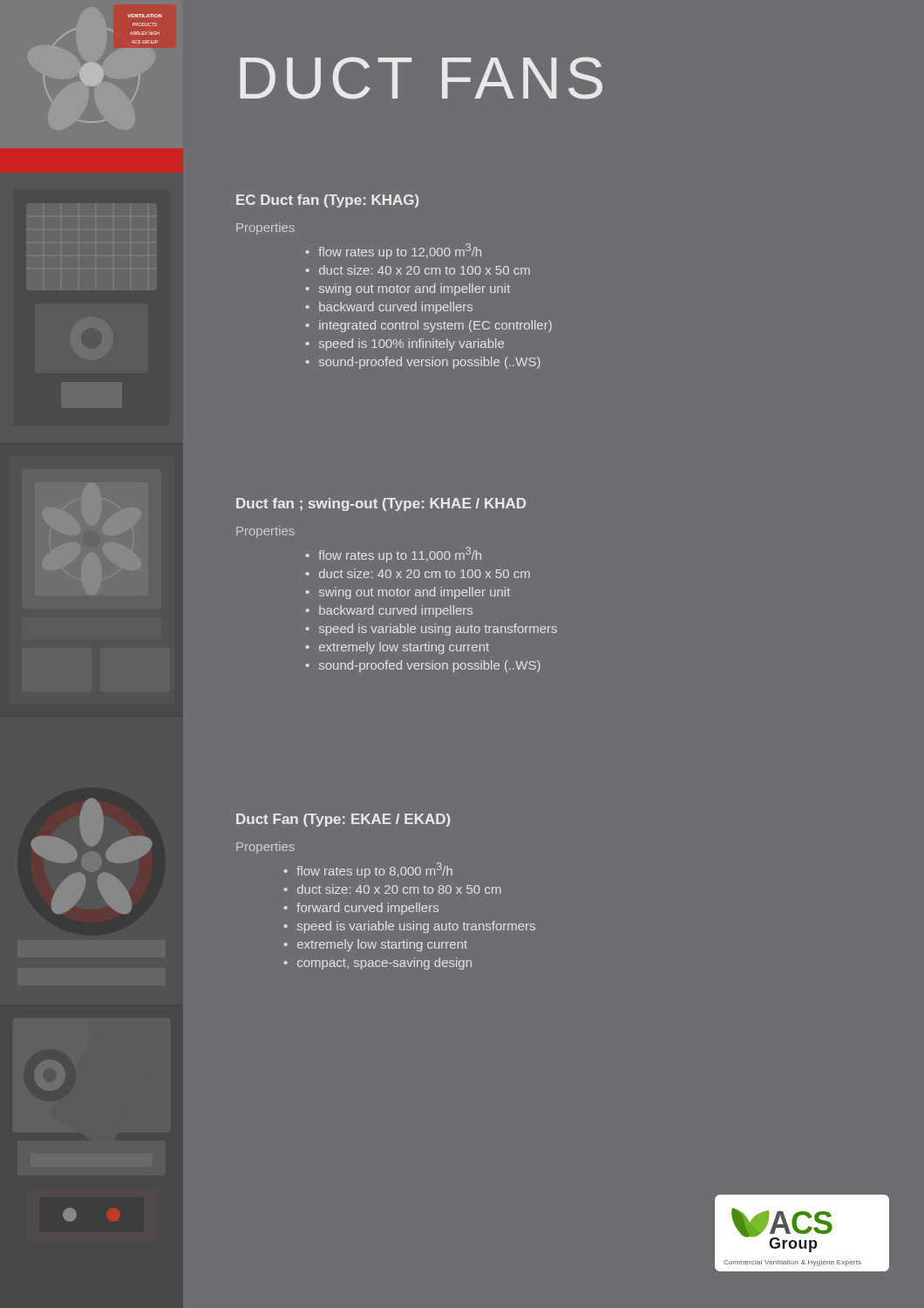This screenshot has height=1308, width=924.
Task: Locate the element starting "Duct Fan (Type: EKAE / EKAD)"
Action: (343, 819)
